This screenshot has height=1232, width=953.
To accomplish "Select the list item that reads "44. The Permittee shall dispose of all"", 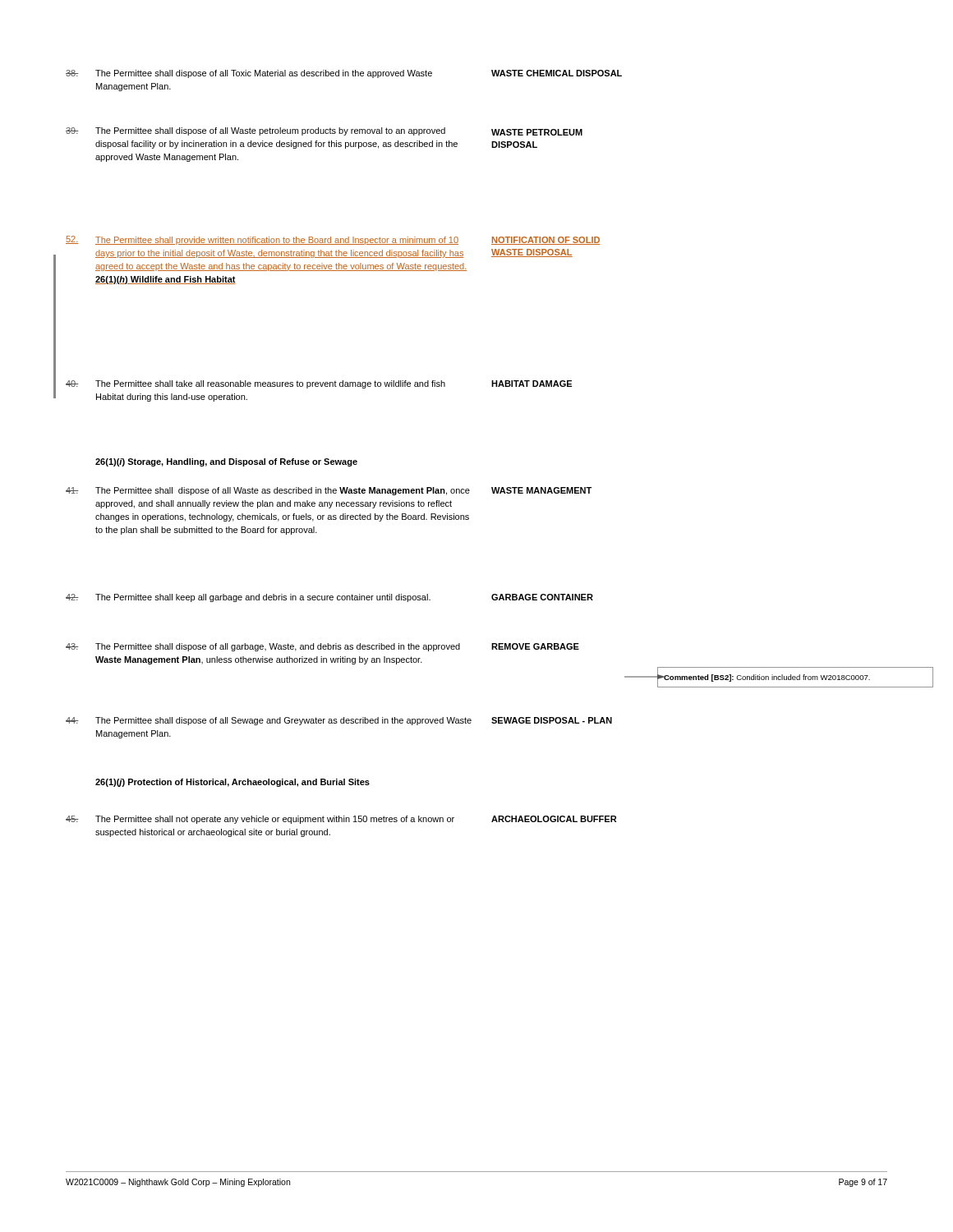I will point(271,728).
